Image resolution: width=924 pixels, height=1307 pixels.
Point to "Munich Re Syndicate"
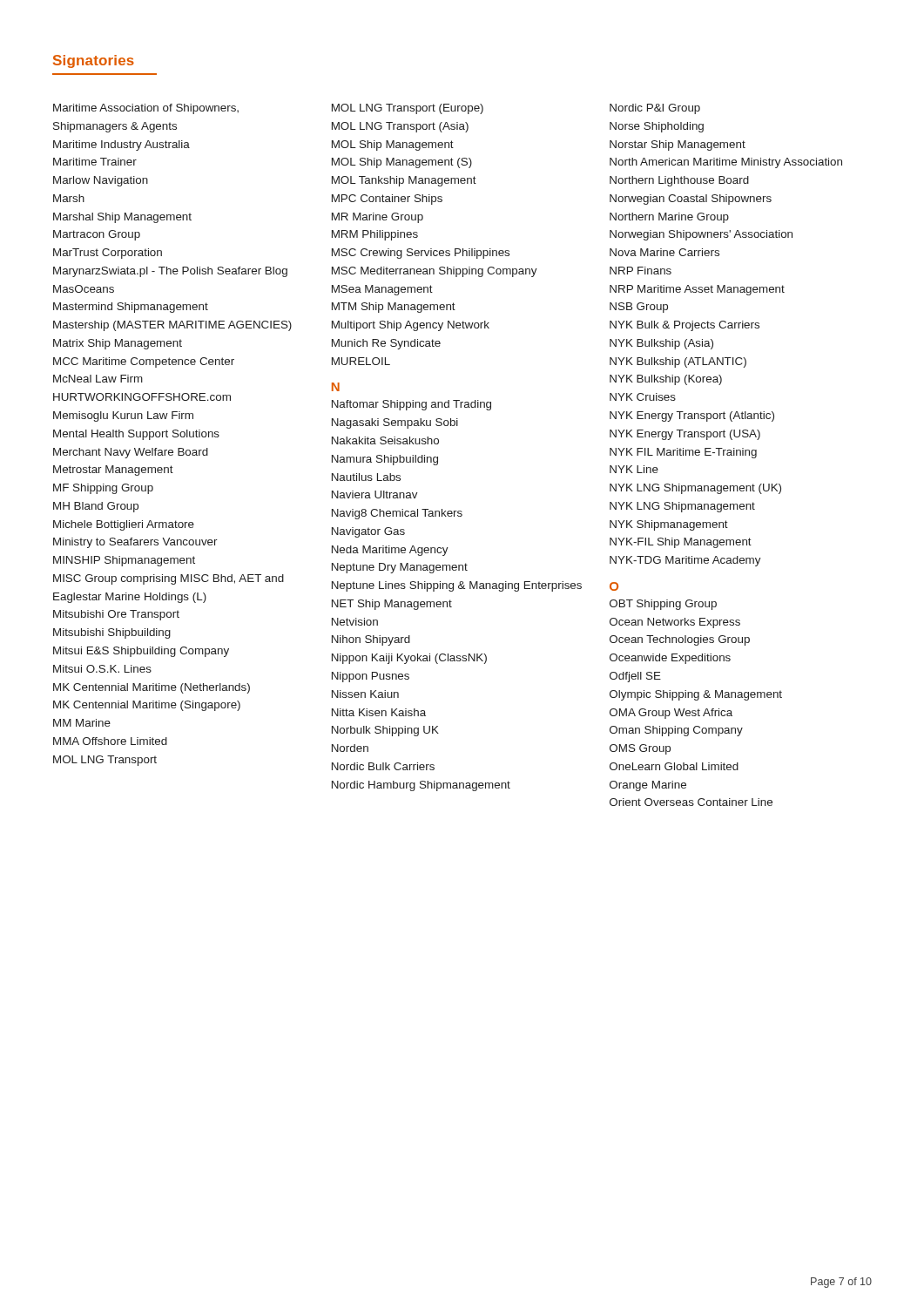(386, 343)
